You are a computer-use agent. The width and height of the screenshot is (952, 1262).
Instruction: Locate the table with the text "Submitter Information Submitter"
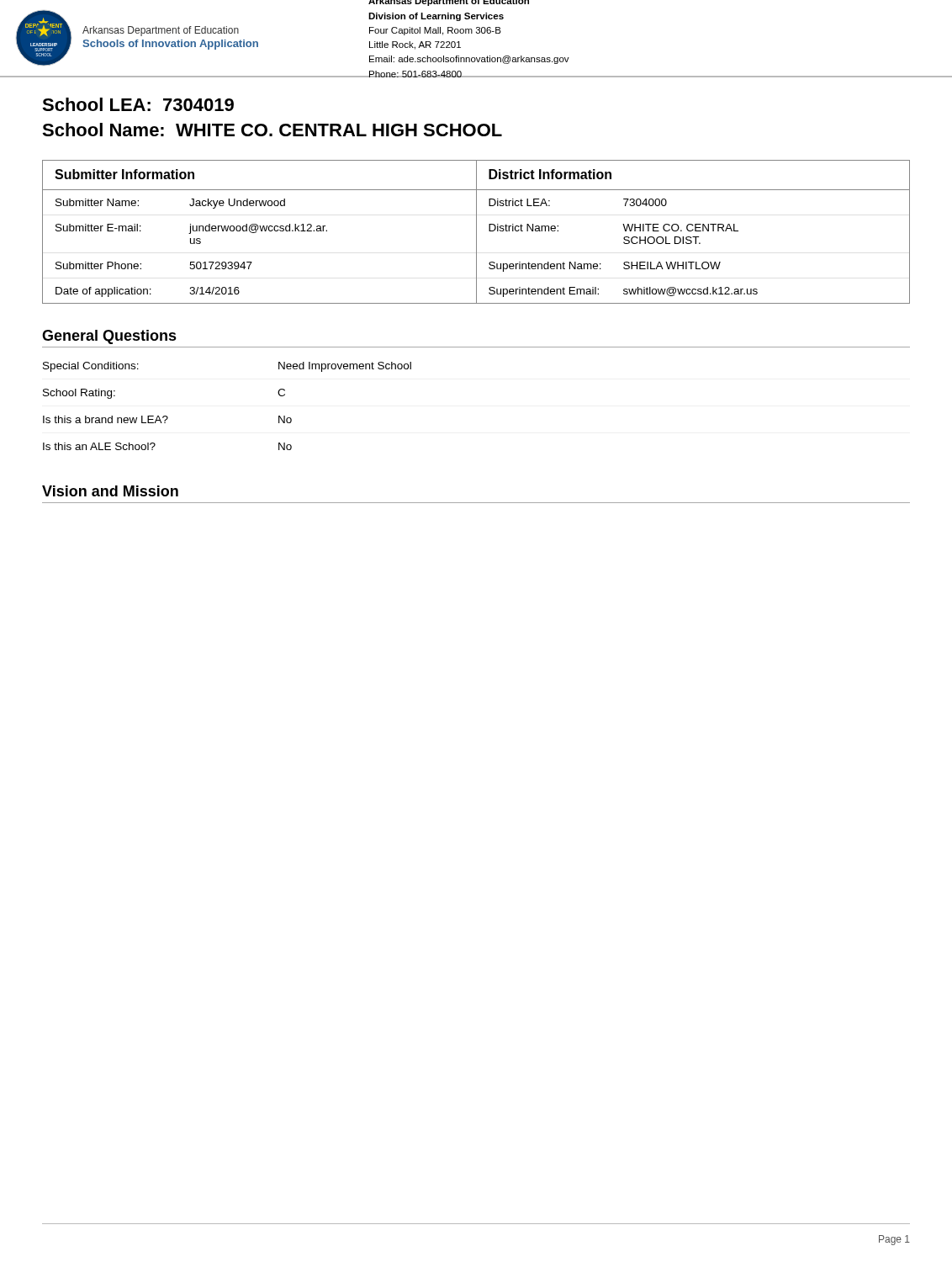[476, 232]
